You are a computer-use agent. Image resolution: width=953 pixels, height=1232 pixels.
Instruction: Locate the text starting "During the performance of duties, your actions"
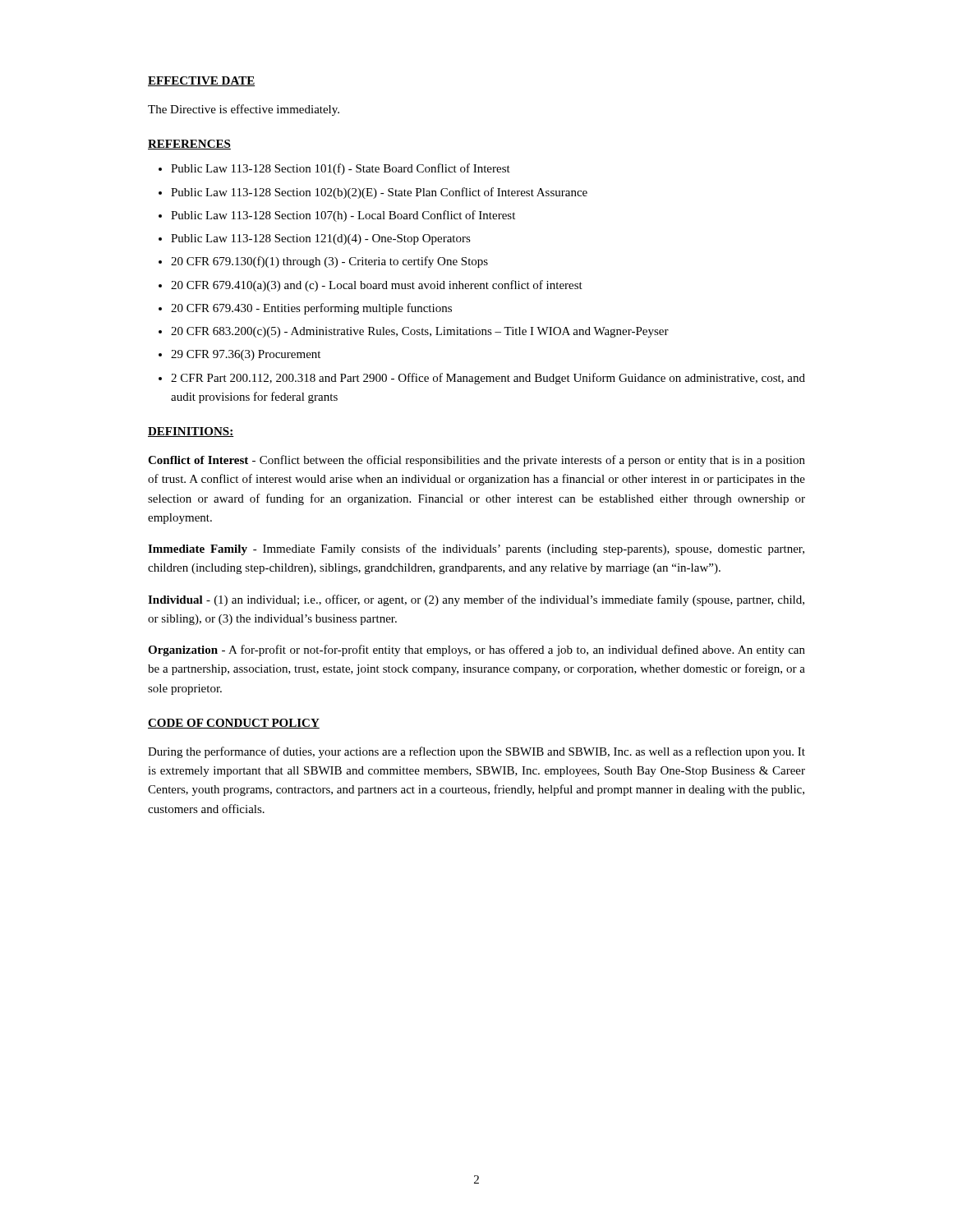point(476,780)
